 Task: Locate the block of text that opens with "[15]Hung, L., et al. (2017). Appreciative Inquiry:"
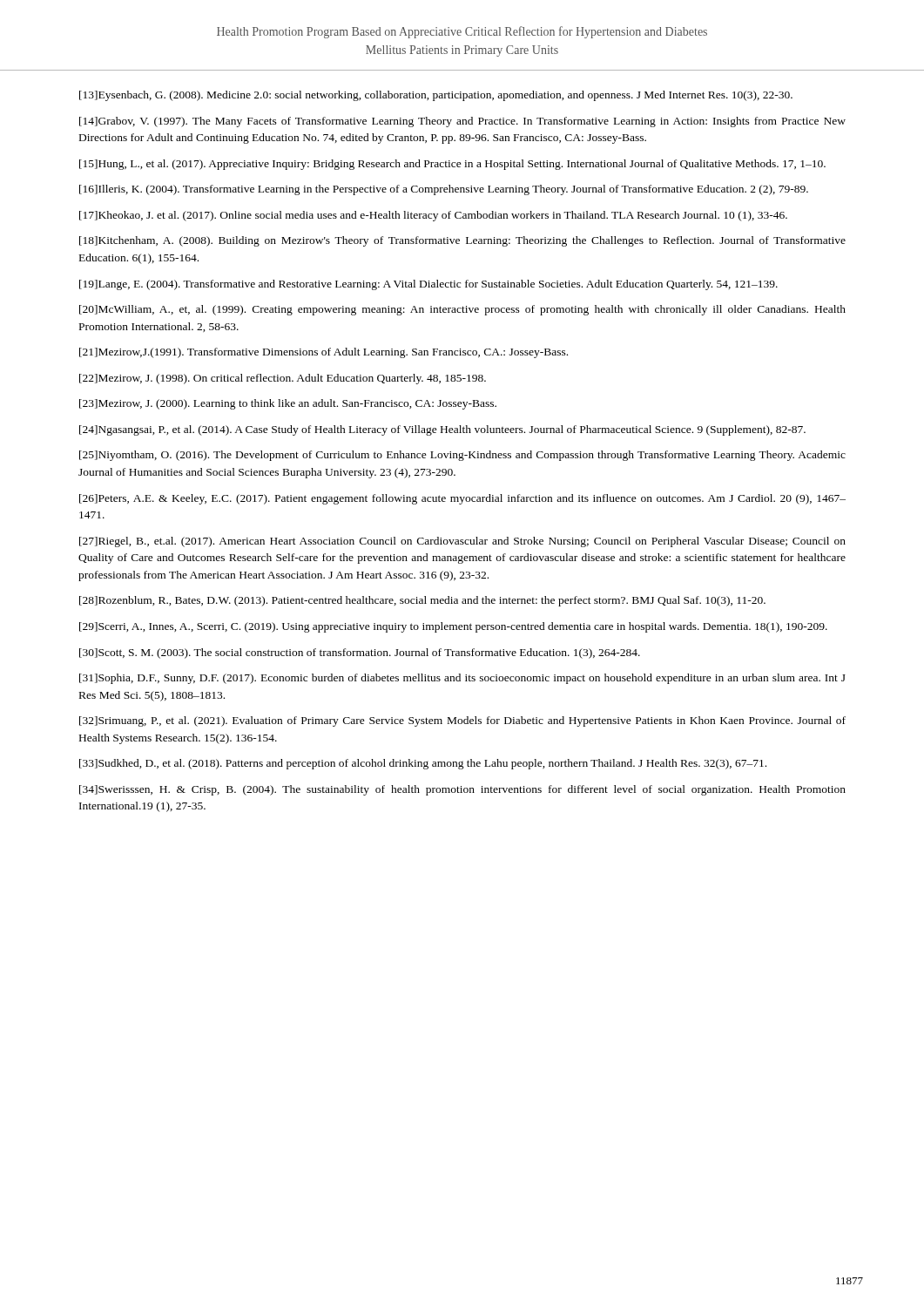pos(452,163)
